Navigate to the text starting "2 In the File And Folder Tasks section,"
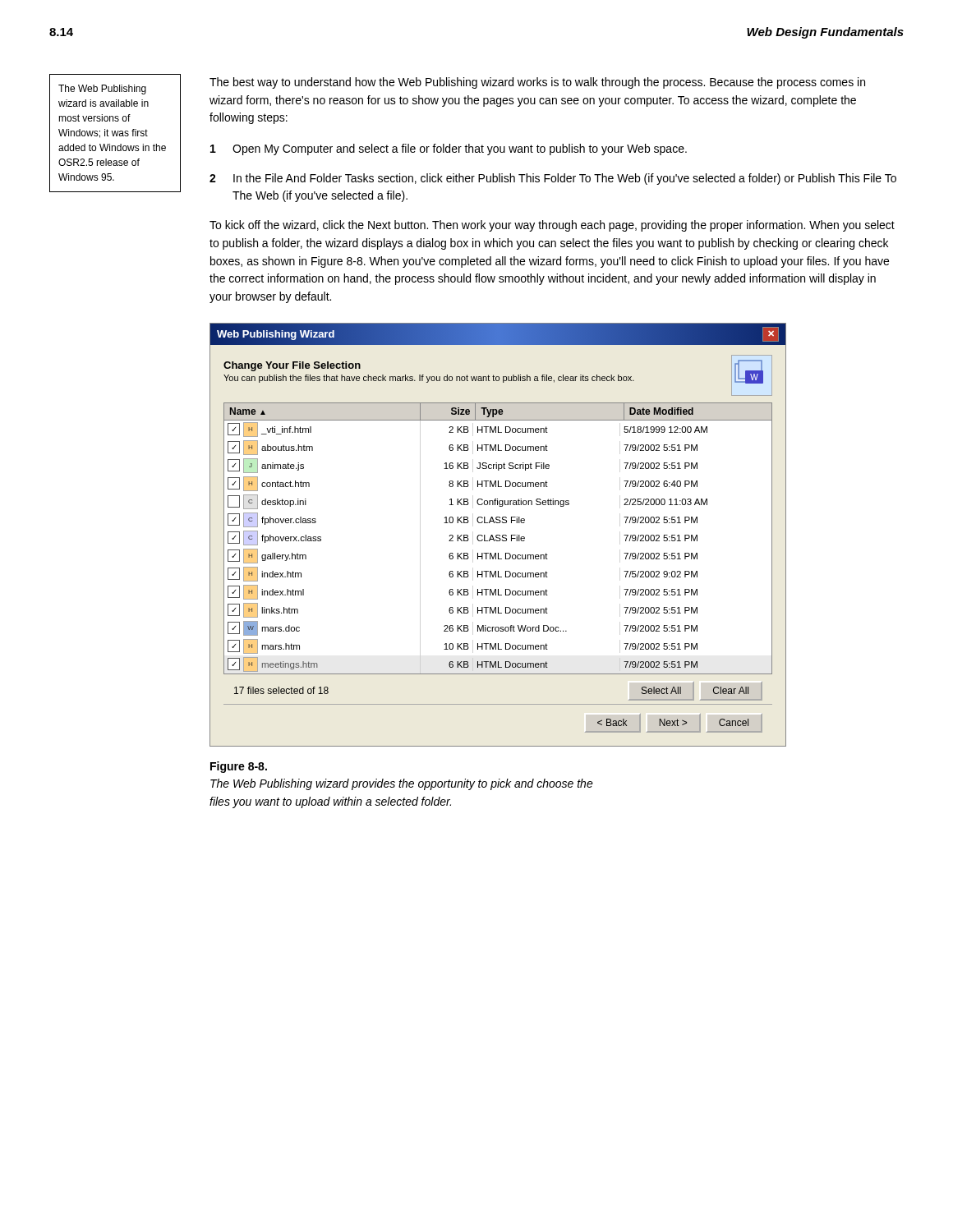The height and width of the screenshot is (1232, 953). pos(555,188)
